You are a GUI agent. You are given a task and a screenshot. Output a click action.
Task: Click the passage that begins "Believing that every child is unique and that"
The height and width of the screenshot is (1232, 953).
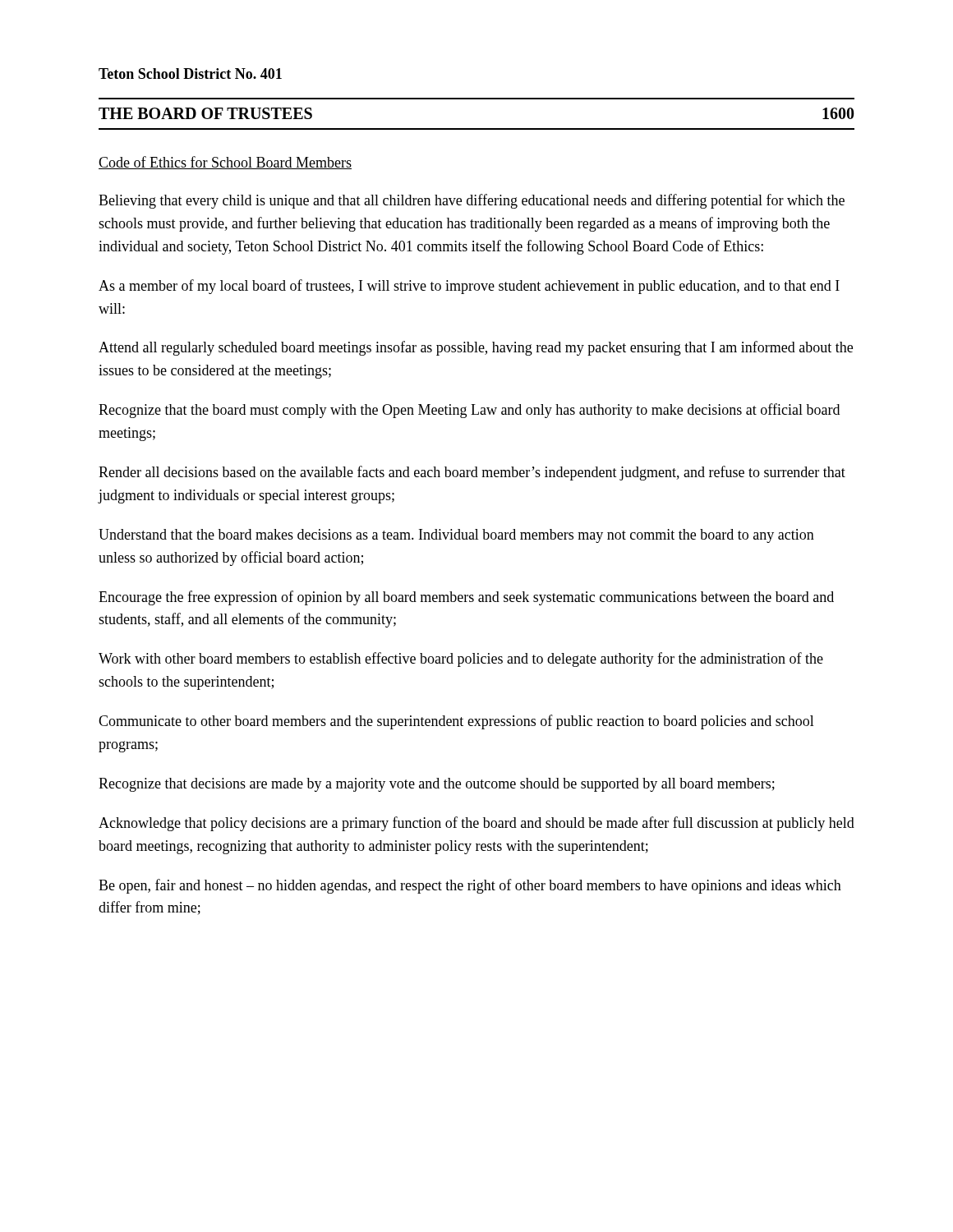tap(472, 223)
